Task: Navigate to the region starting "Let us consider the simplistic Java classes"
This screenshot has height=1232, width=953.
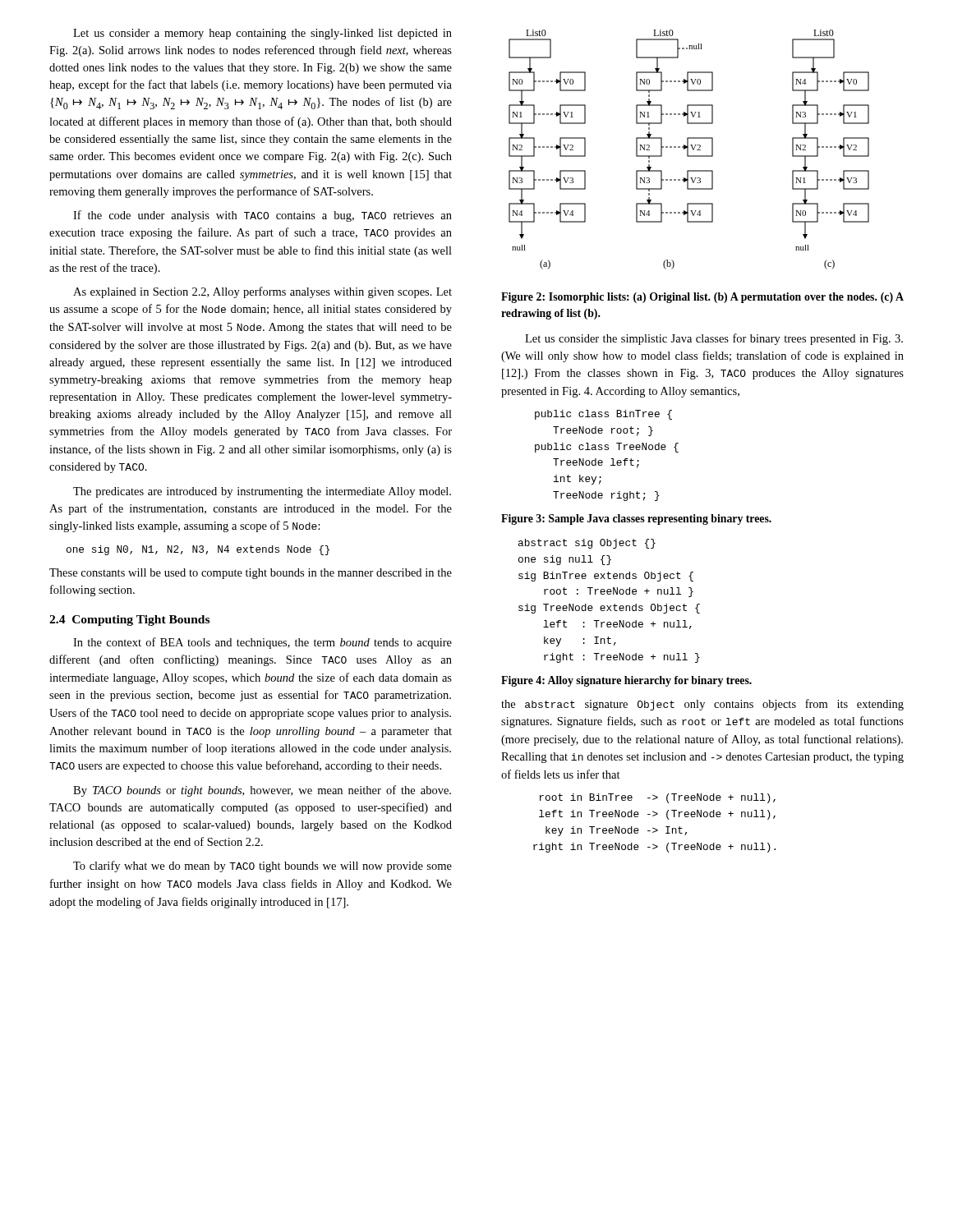Action: [702, 365]
